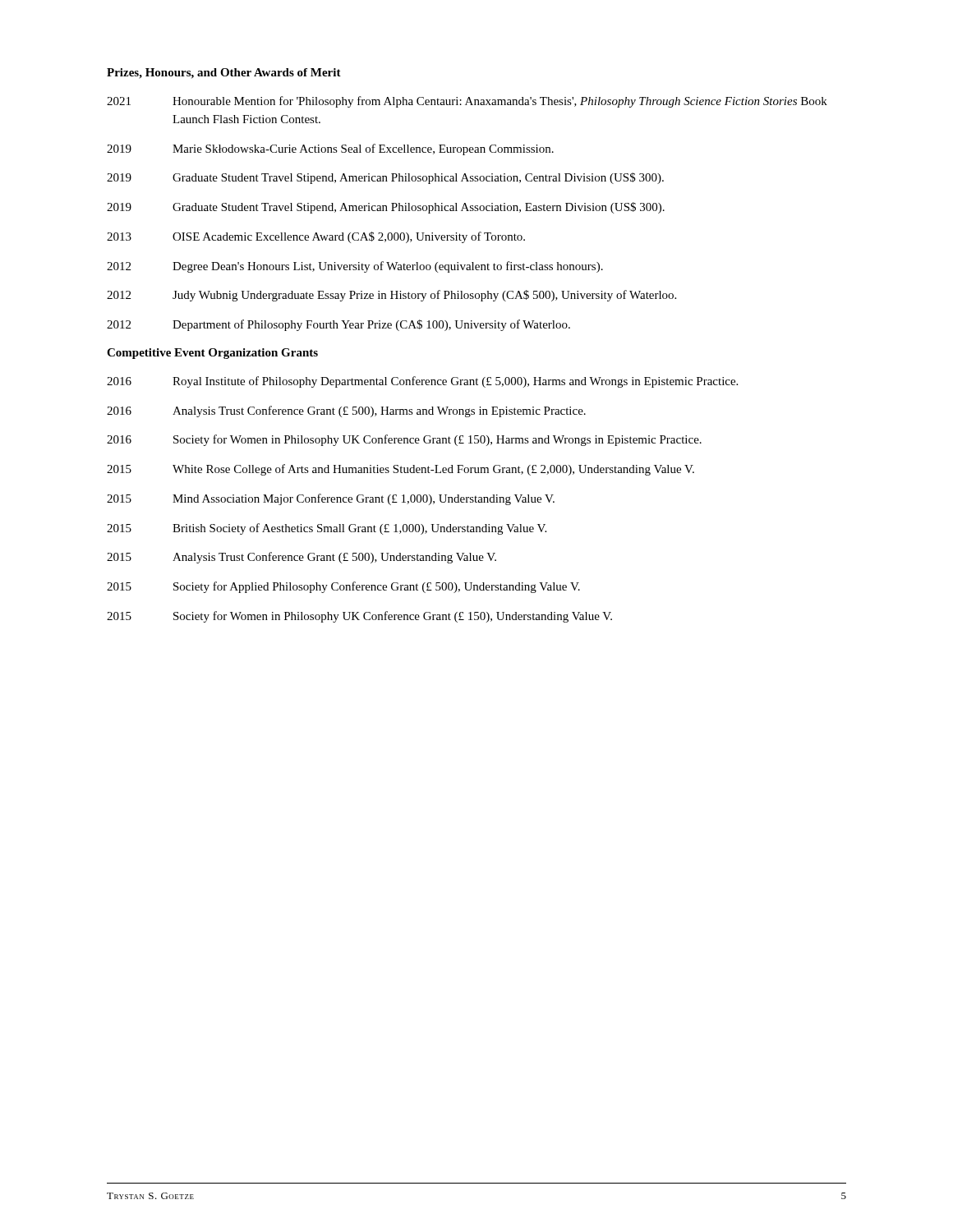Where is the passage that starts "2016 Analysis Trust Conference"?
This screenshot has height=1232, width=953.
tap(476, 411)
